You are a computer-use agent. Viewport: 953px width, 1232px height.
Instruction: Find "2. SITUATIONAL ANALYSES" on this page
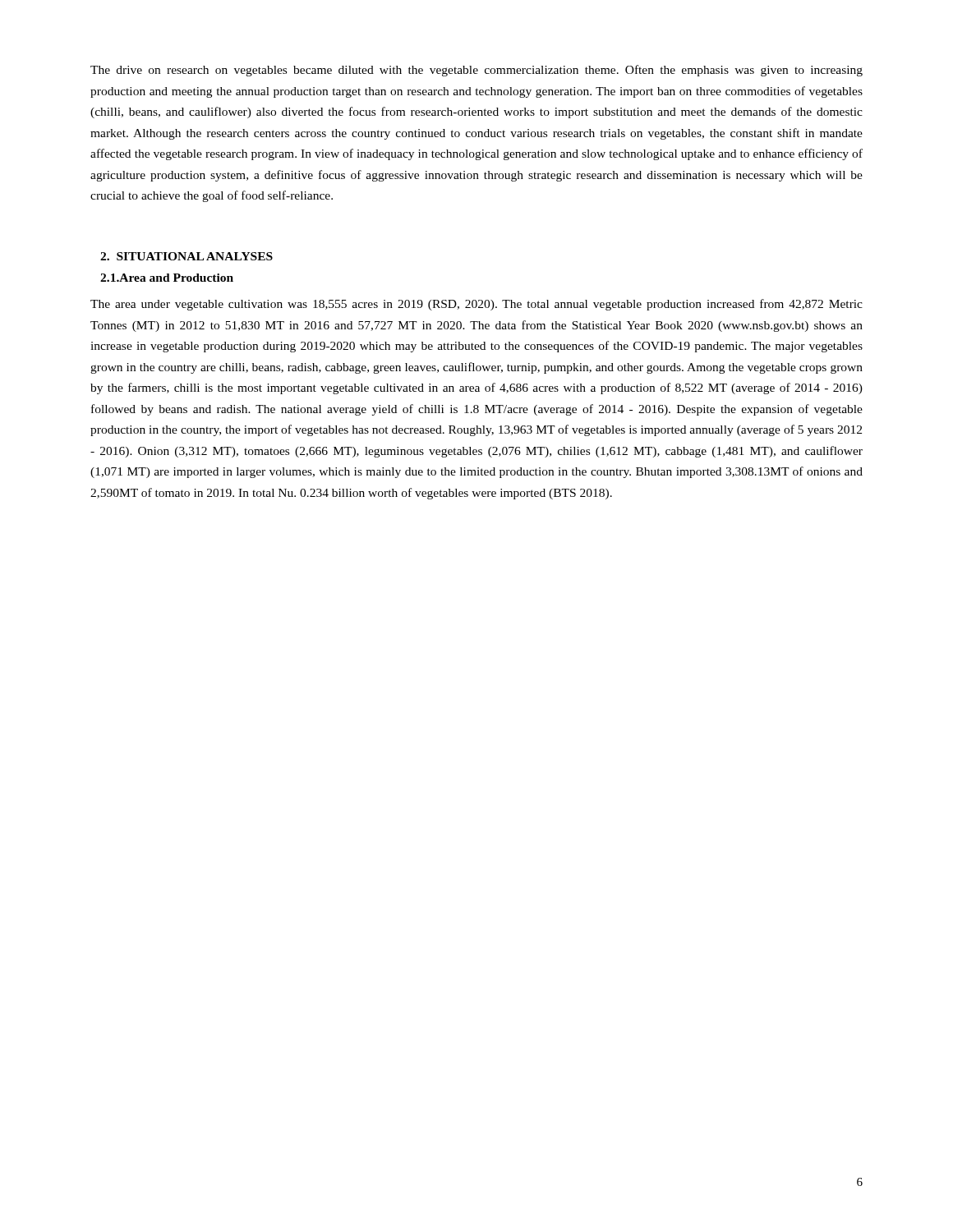point(187,256)
